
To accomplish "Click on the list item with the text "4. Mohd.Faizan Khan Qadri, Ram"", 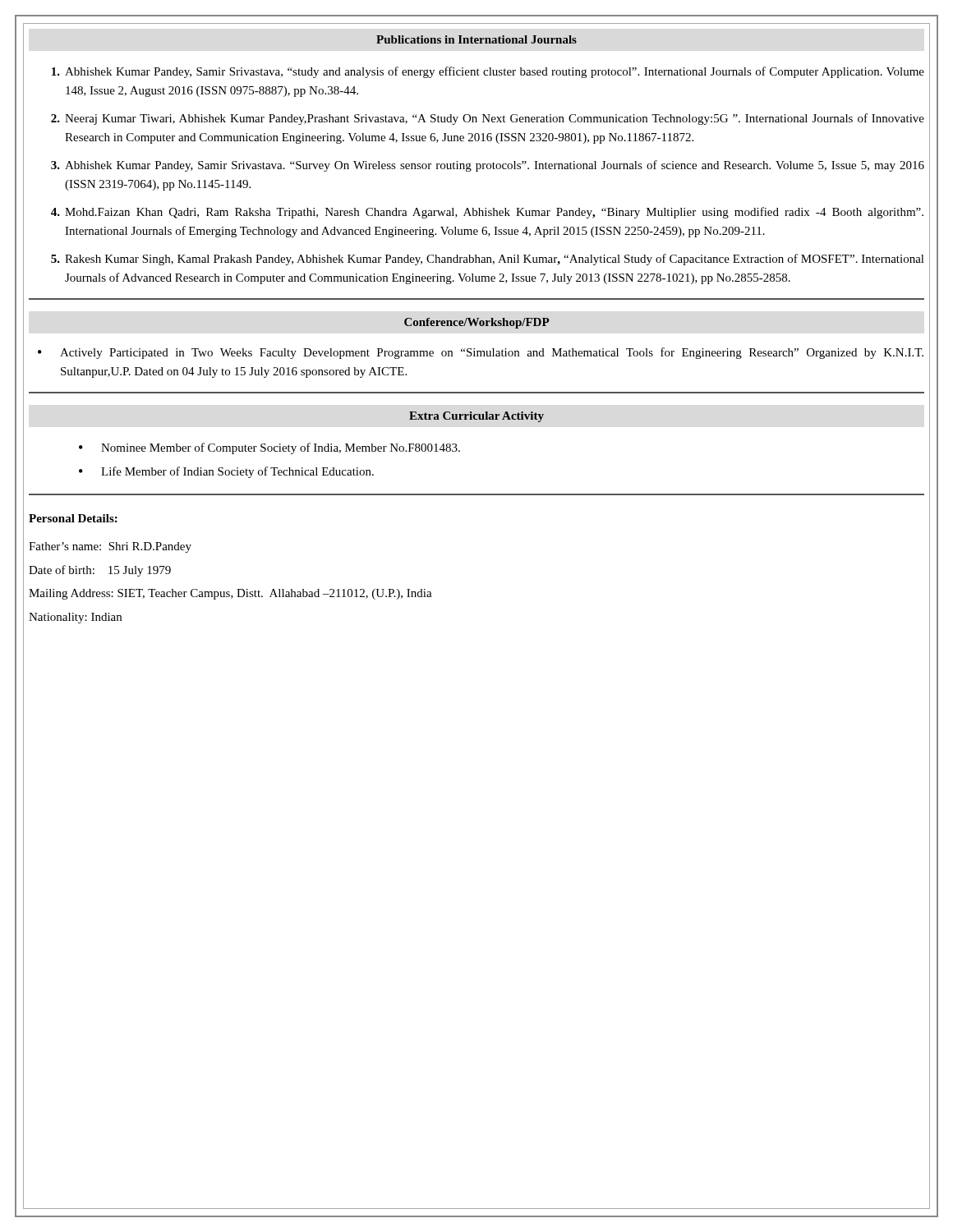I will (481, 221).
